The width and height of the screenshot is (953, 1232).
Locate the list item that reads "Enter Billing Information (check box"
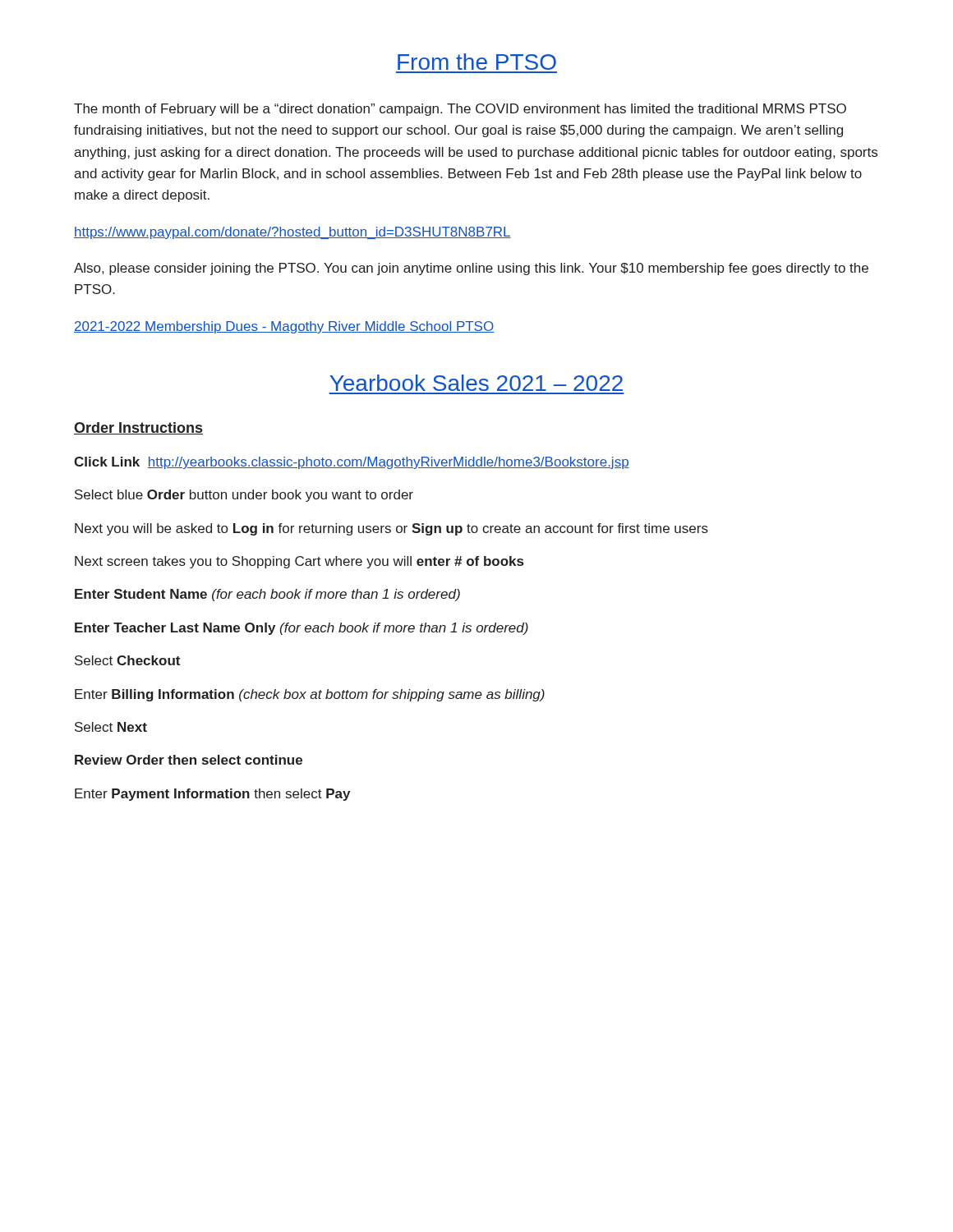point(310,694)
